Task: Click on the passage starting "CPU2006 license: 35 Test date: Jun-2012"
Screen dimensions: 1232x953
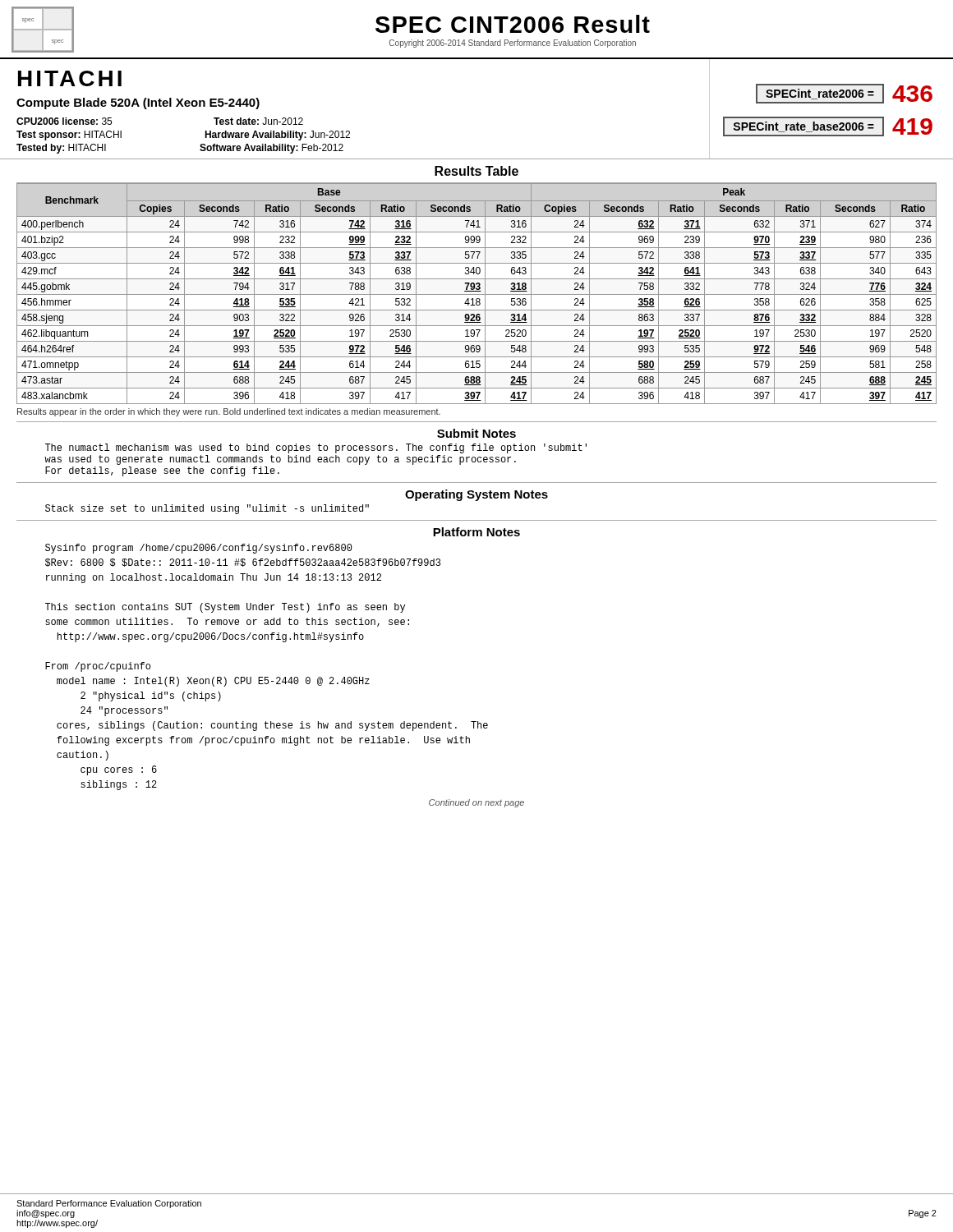Action: [63, 121]
